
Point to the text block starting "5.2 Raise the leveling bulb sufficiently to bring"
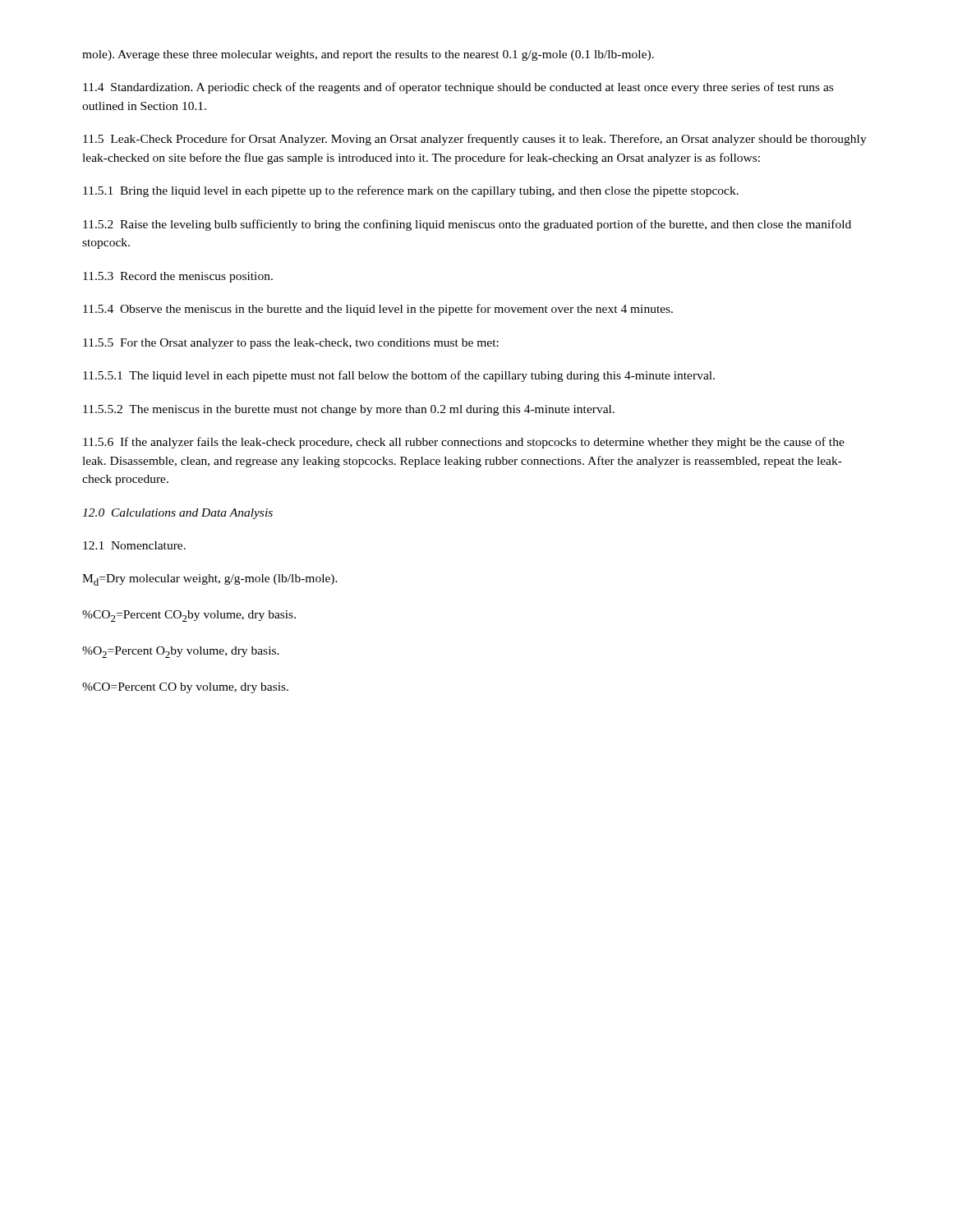click(467, 233)
